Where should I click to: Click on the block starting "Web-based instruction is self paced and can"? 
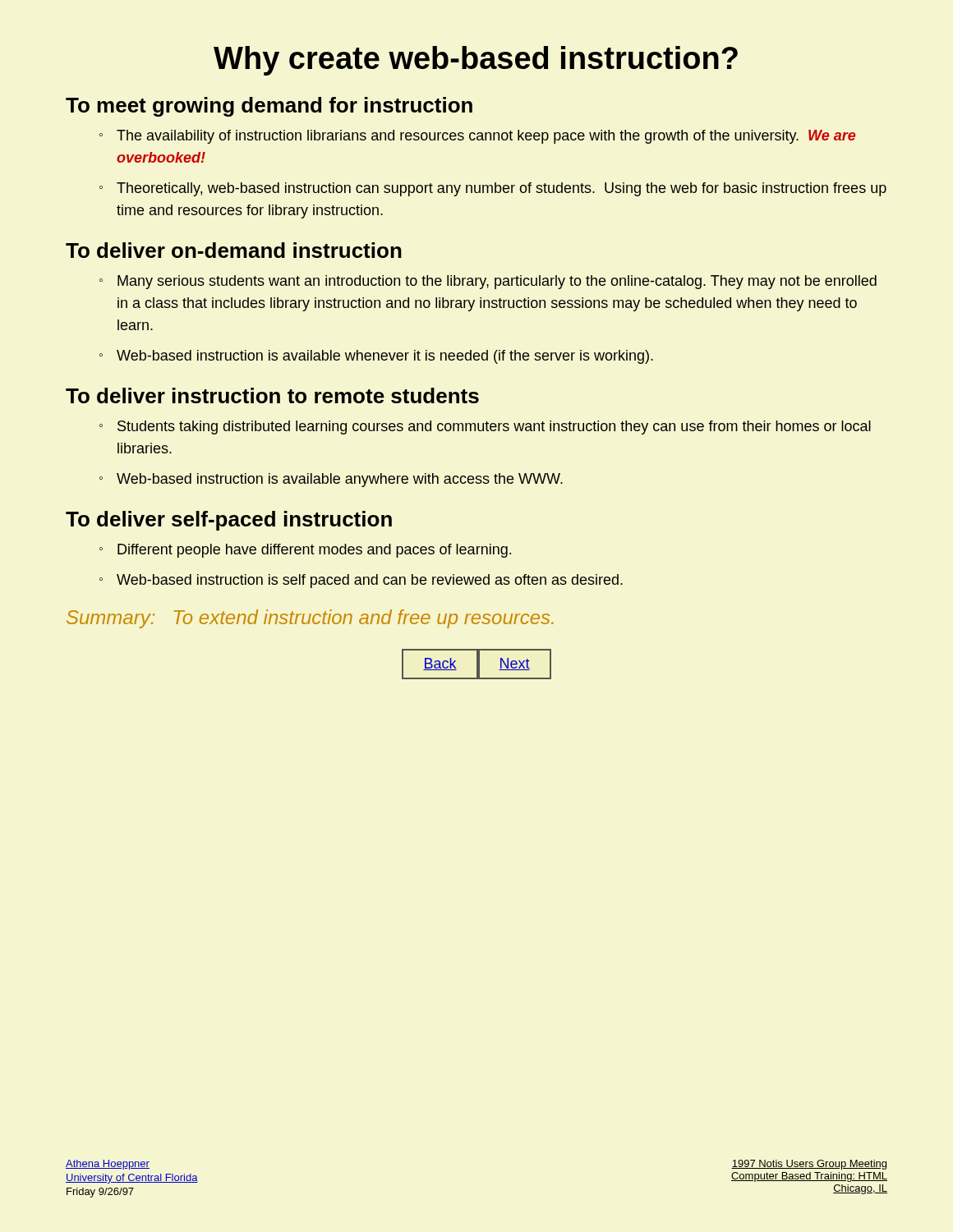coord(370,580)
